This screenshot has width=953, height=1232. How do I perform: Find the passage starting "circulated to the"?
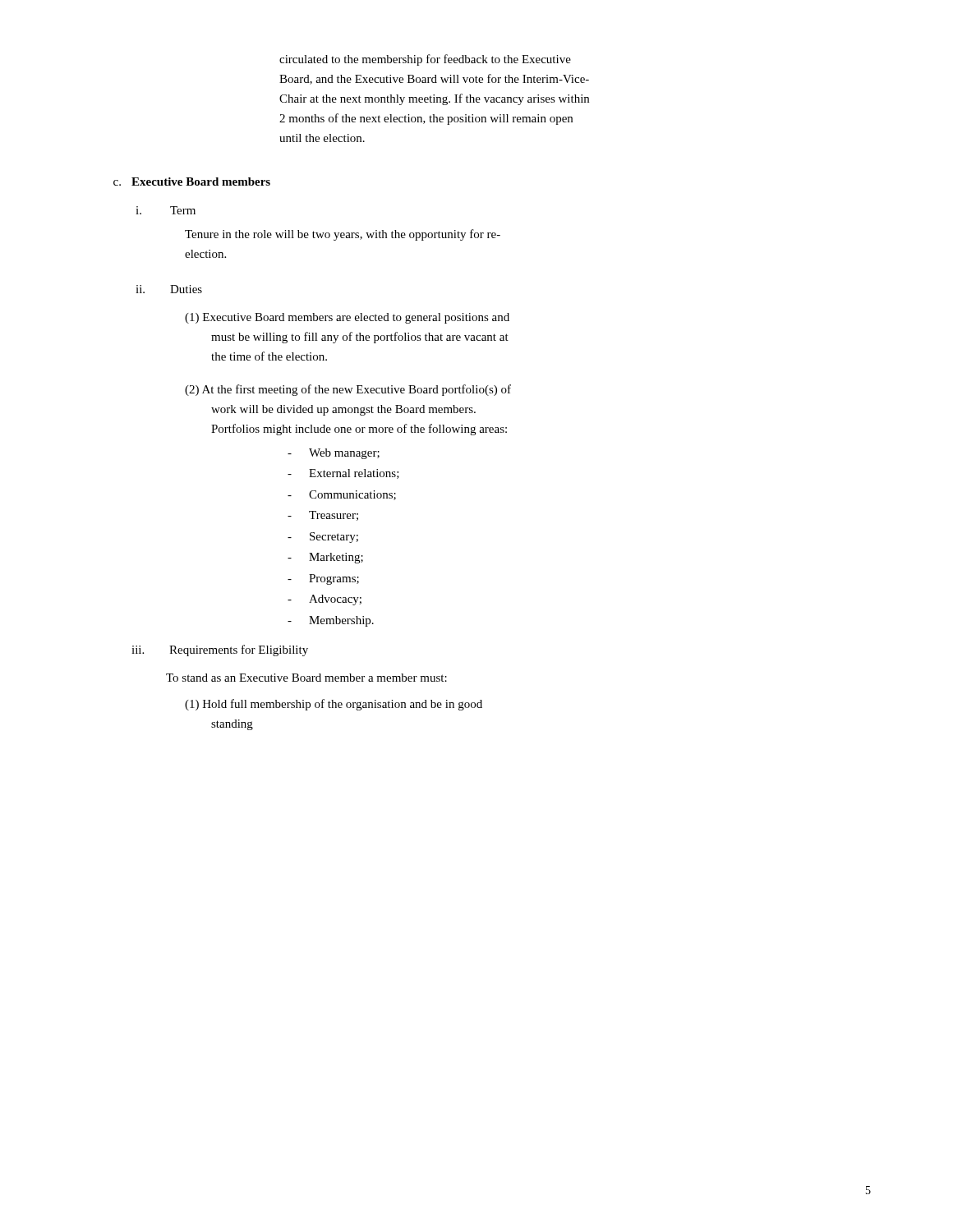point(435,99)
